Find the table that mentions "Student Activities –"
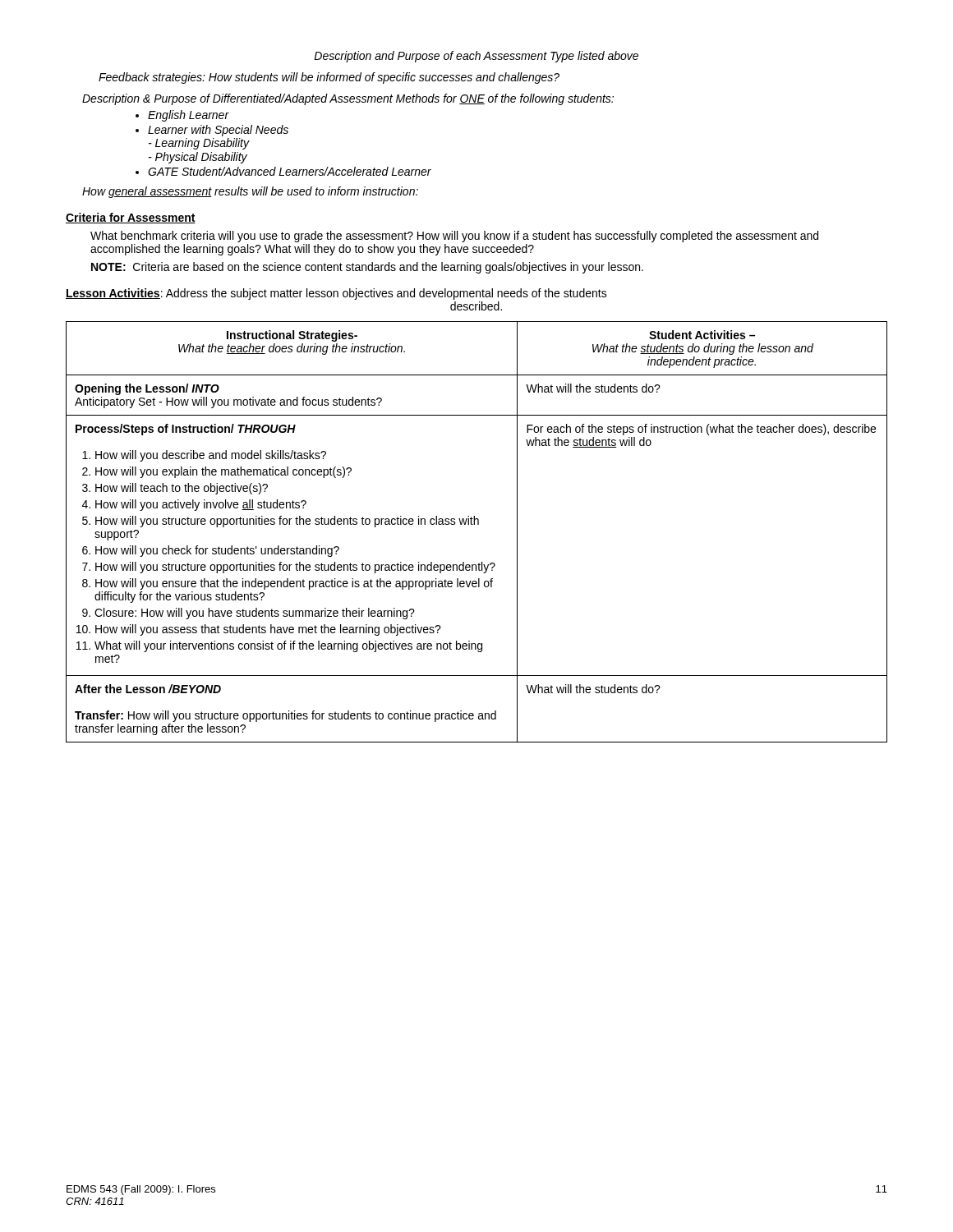Screen dimensions: 1232x953 (476, 532)
